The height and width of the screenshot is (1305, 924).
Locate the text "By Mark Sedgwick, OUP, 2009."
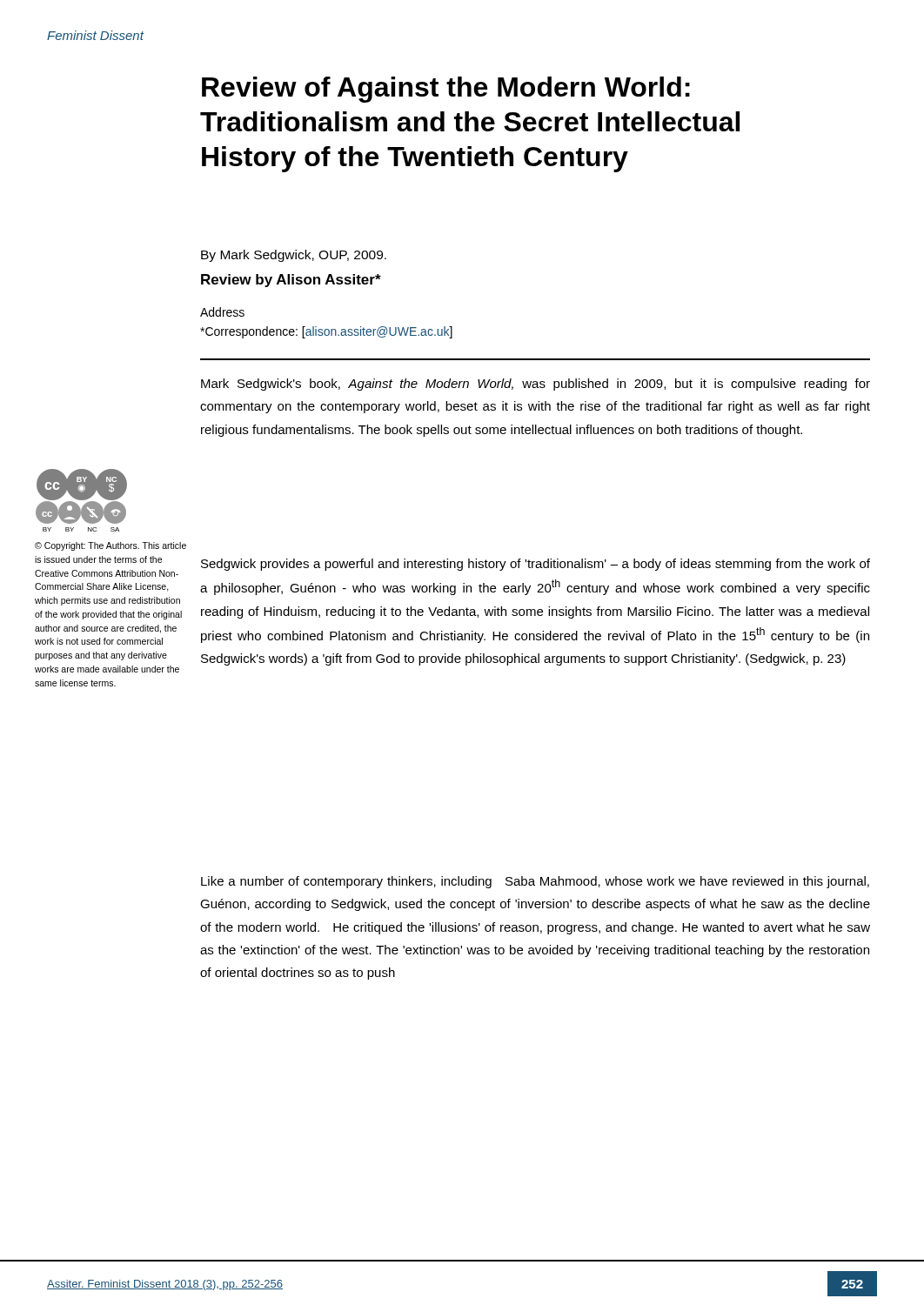tap(294, 254)
